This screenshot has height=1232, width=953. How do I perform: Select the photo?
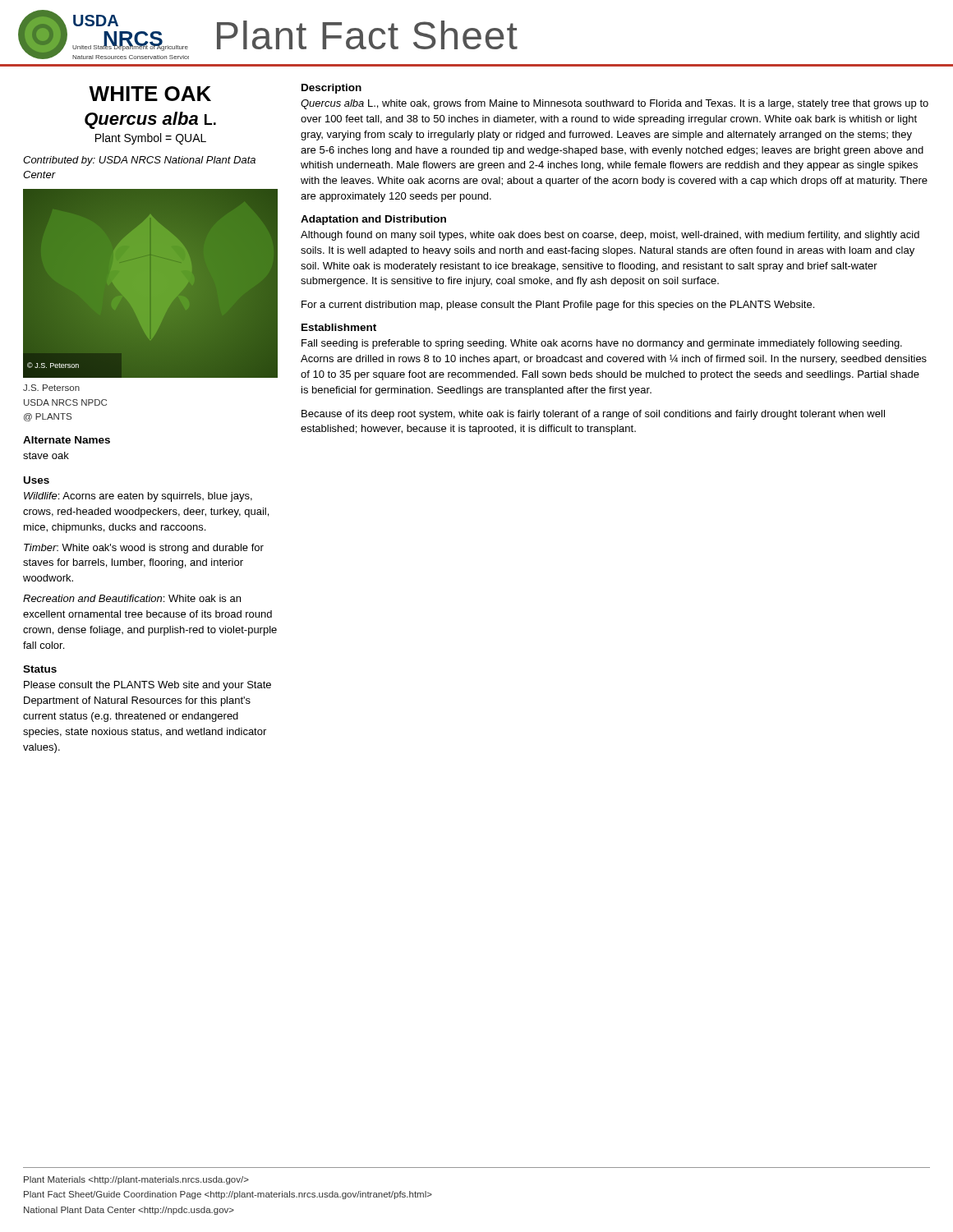pos(150,284)
